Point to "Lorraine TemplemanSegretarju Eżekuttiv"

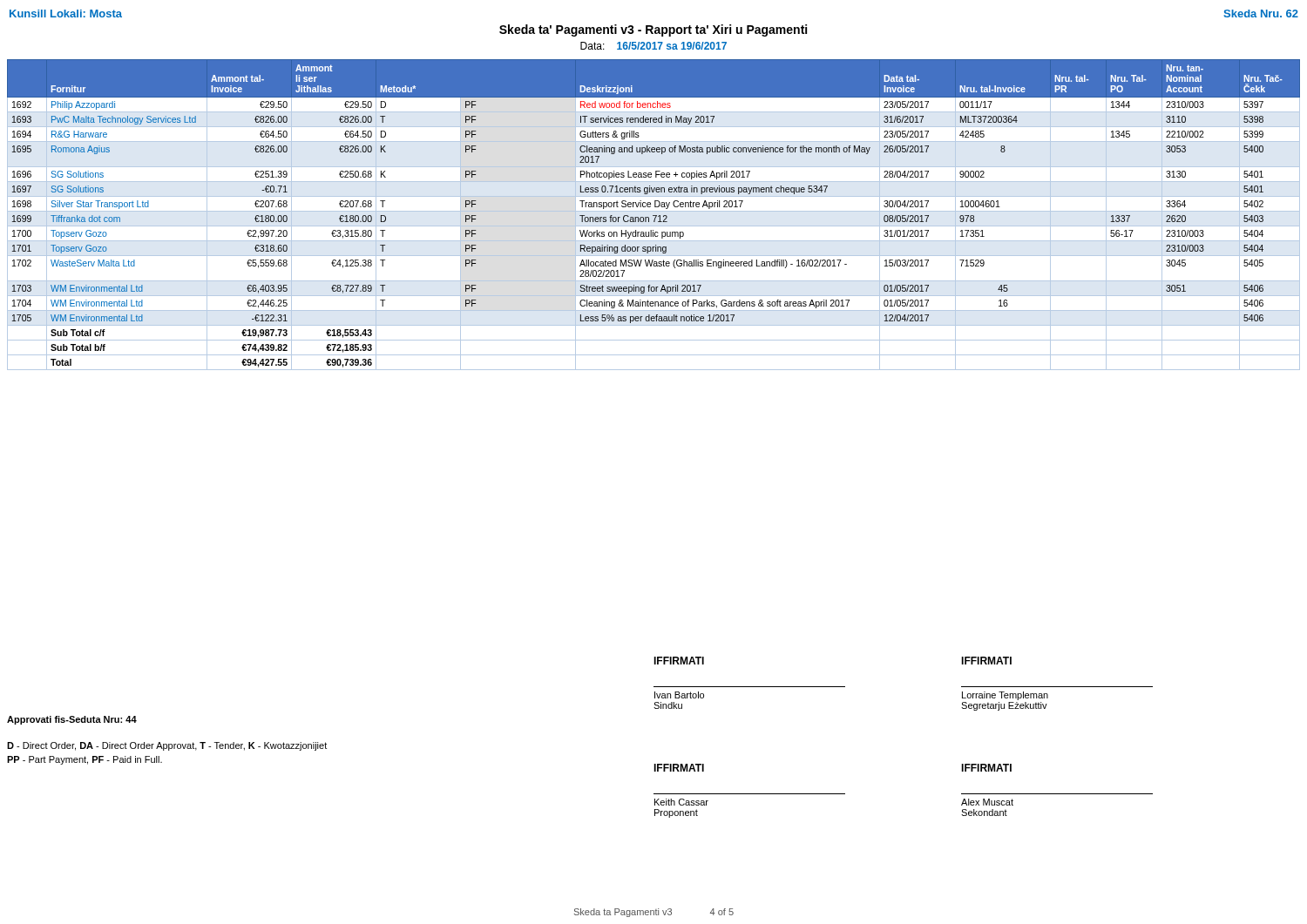click(x=1005, y=700)
